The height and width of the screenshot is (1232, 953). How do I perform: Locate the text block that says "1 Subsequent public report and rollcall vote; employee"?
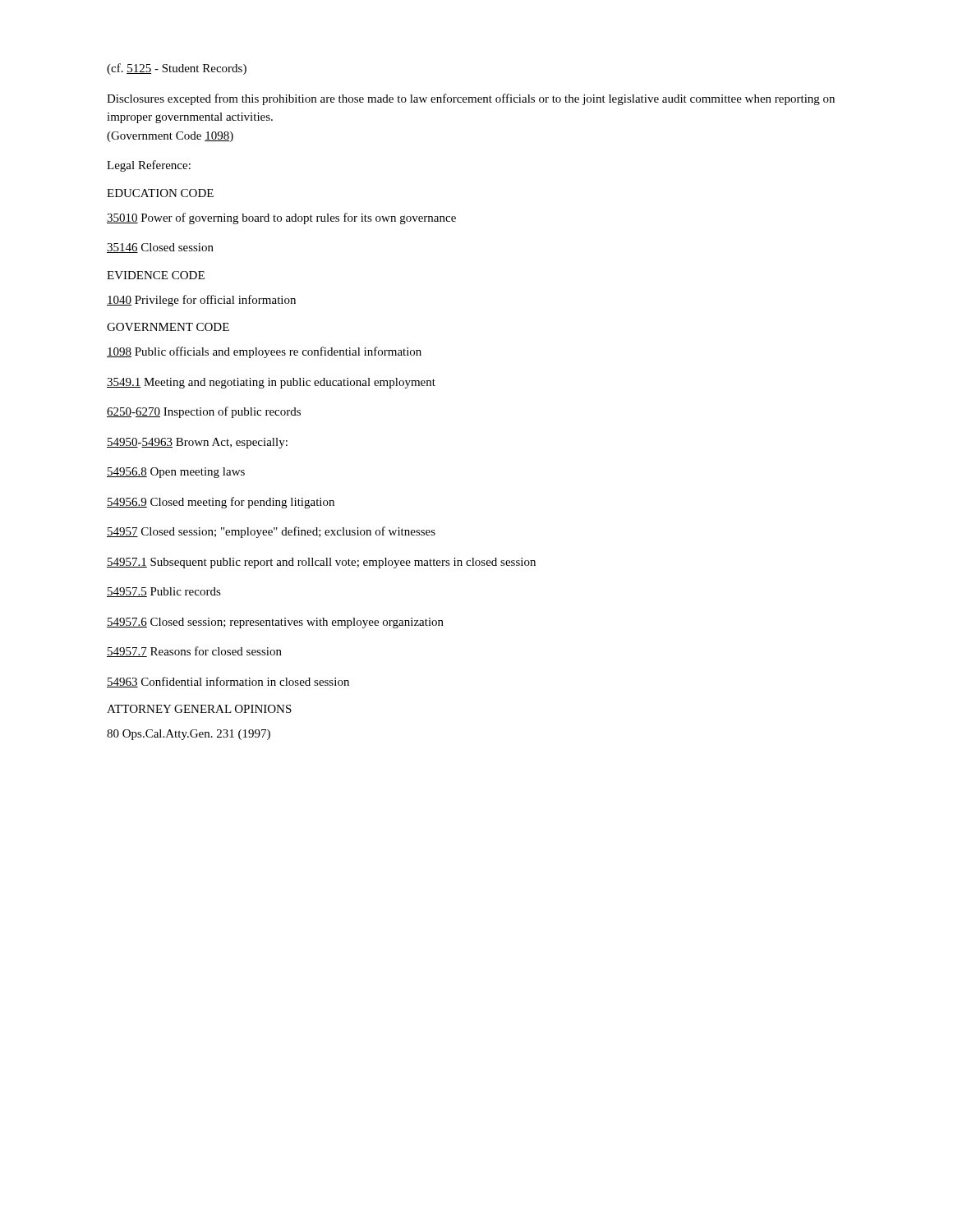(x=321, y=561)
